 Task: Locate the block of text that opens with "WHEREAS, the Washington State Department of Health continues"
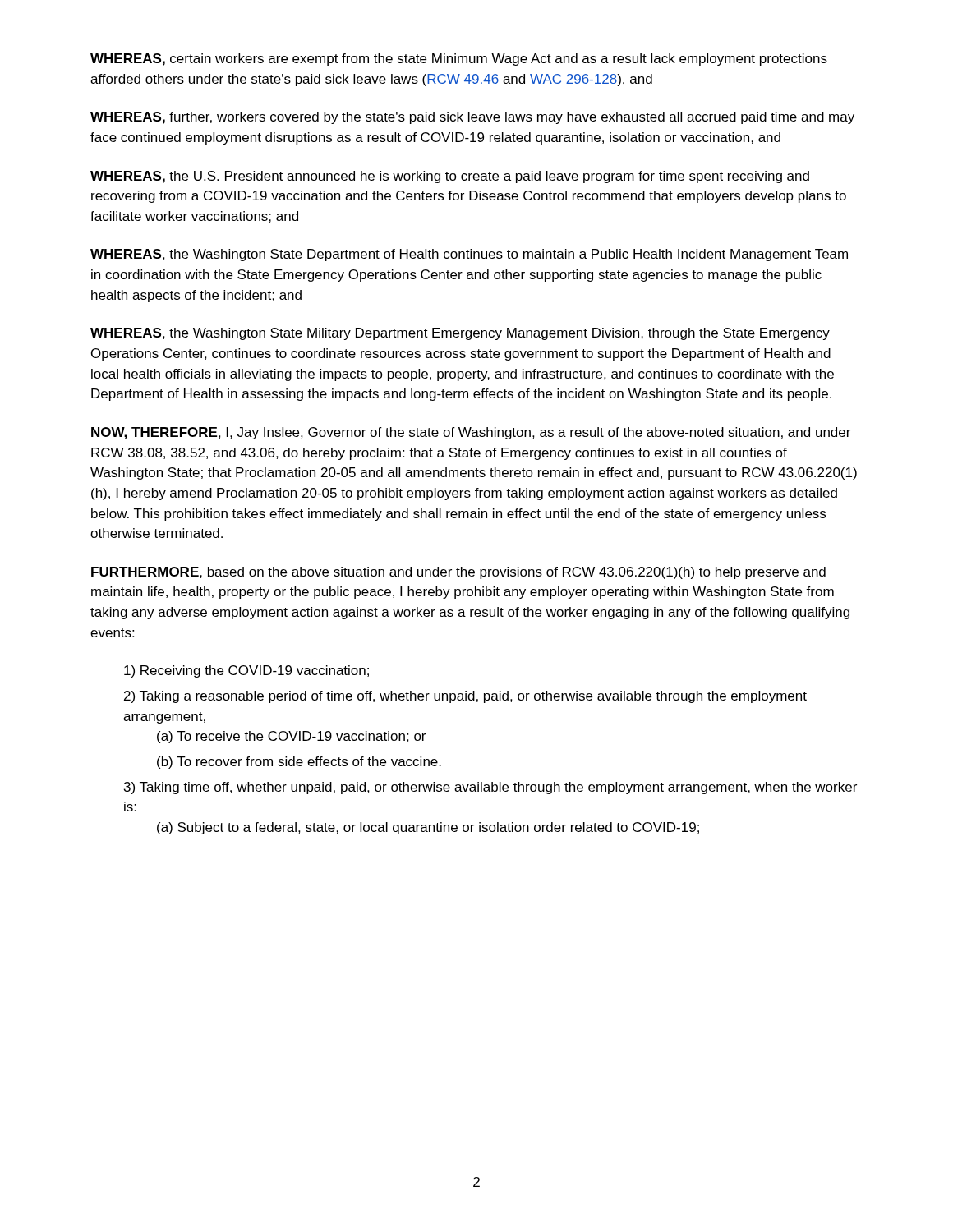coord(470,275)
